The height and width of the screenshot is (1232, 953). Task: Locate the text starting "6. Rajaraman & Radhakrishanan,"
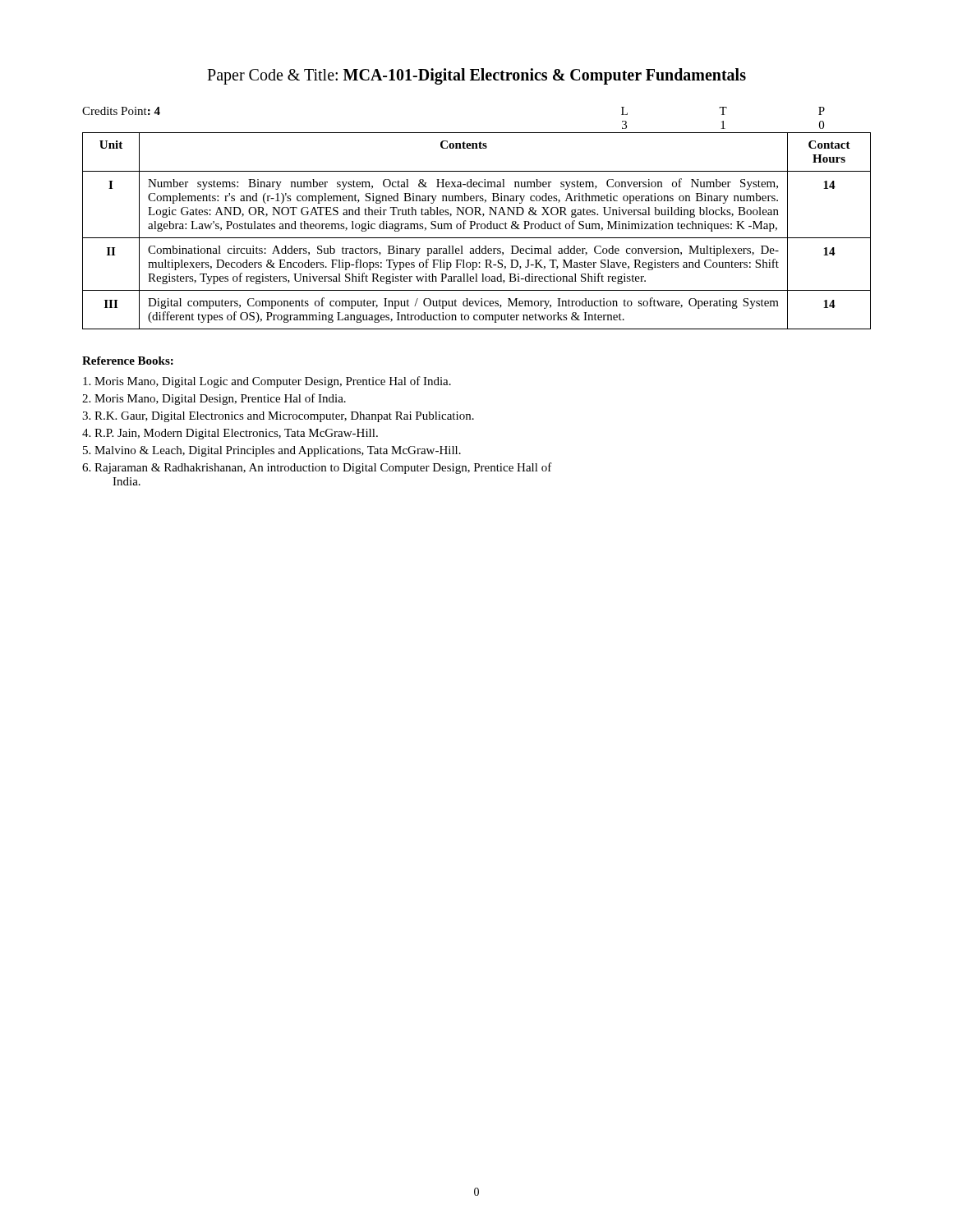pos(317,474)
